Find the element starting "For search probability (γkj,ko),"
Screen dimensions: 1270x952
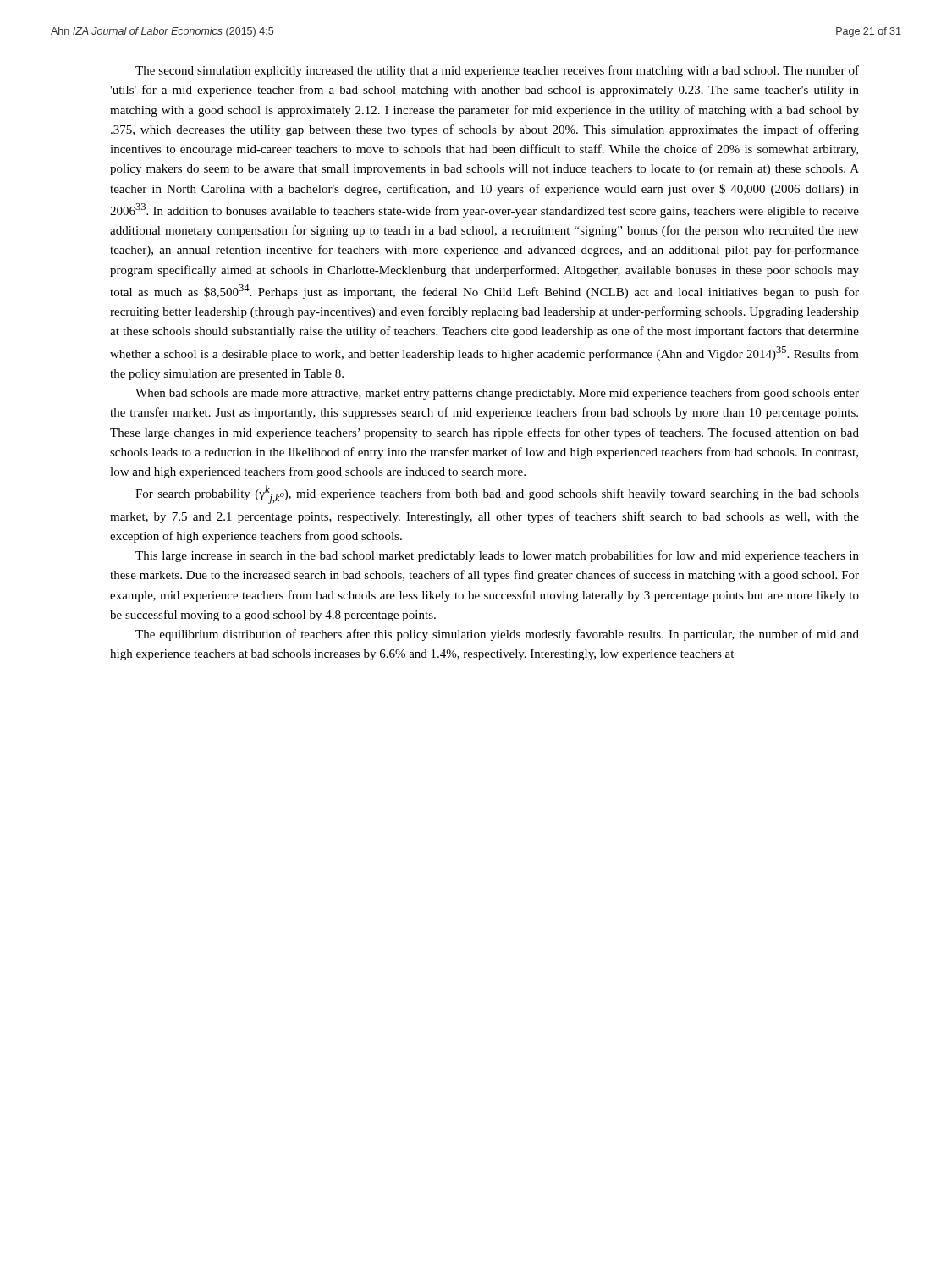tap(484, 514)
